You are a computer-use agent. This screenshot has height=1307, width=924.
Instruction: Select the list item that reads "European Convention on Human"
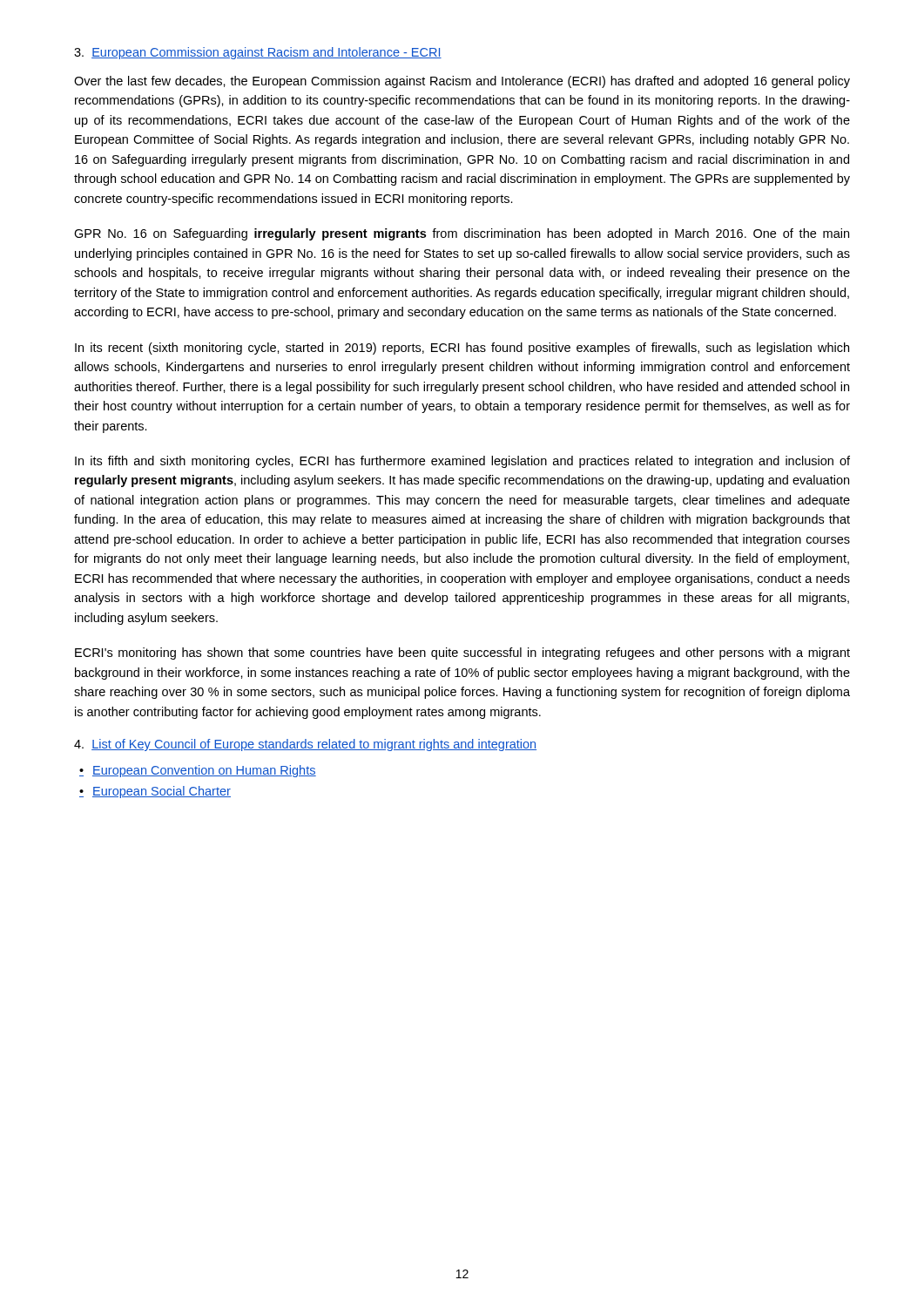(204, 770)
